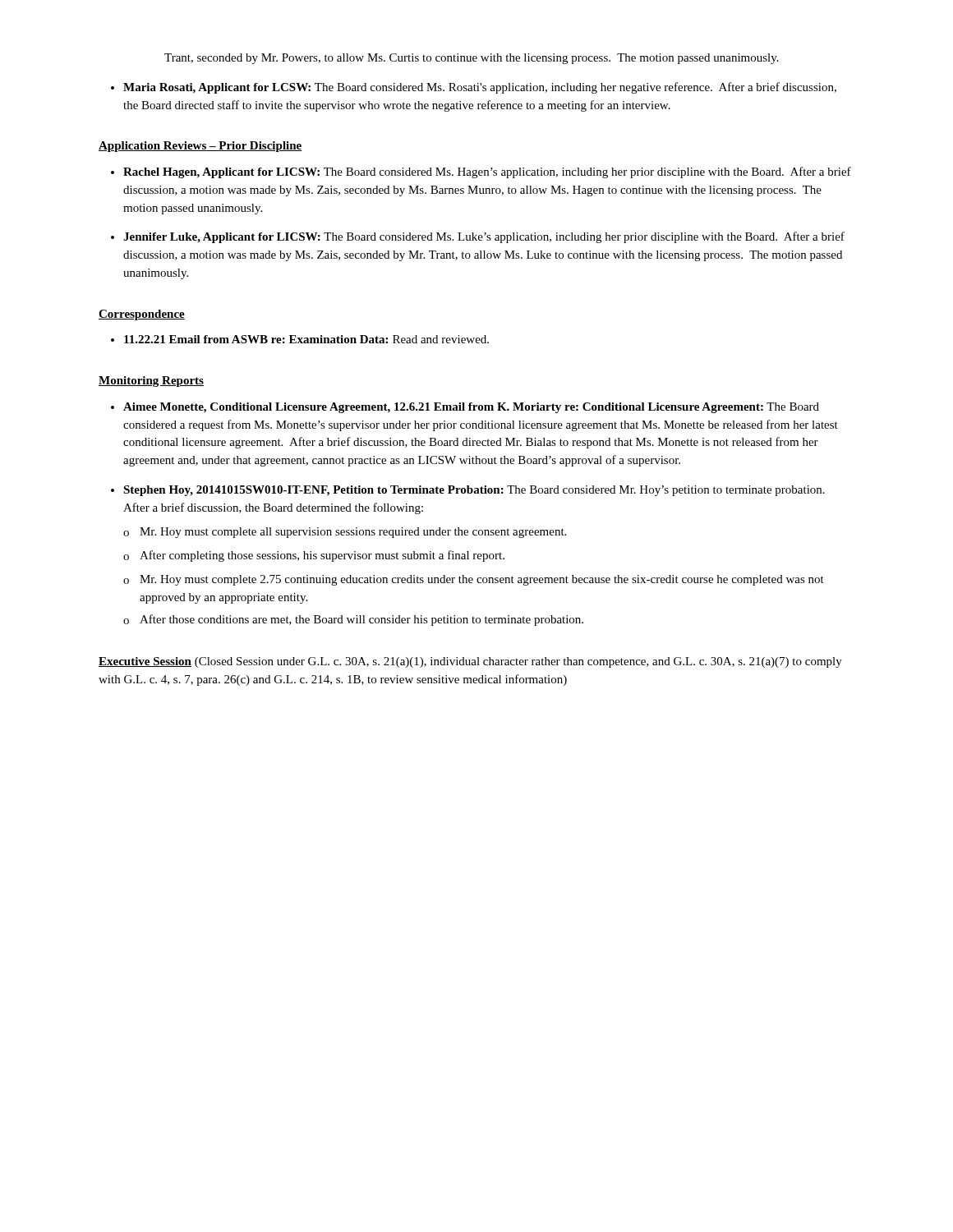
Task: Locate the list item that reads "11.22.21 Email from"
Action: 306,339
